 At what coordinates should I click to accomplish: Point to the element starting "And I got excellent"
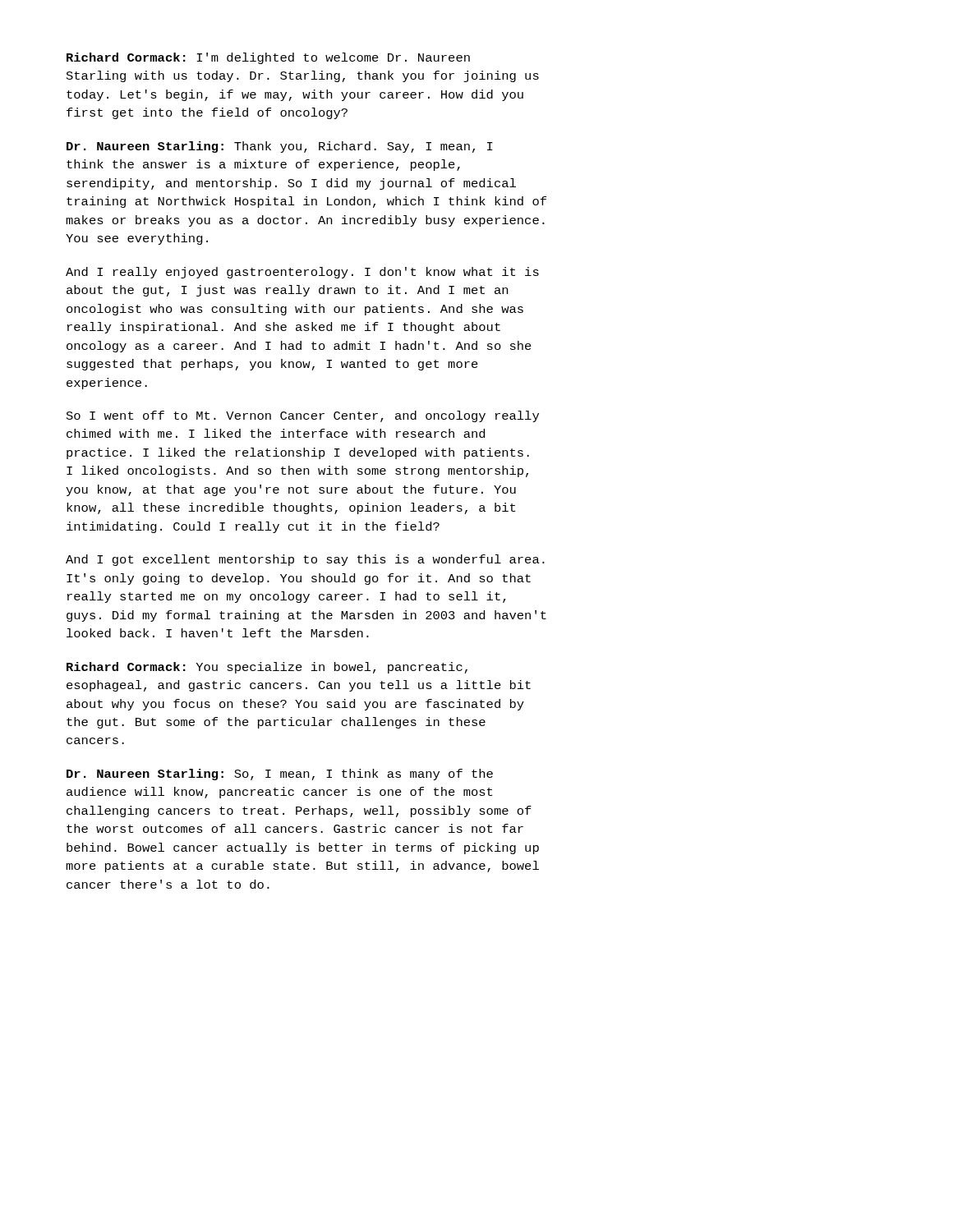point(306,597)
